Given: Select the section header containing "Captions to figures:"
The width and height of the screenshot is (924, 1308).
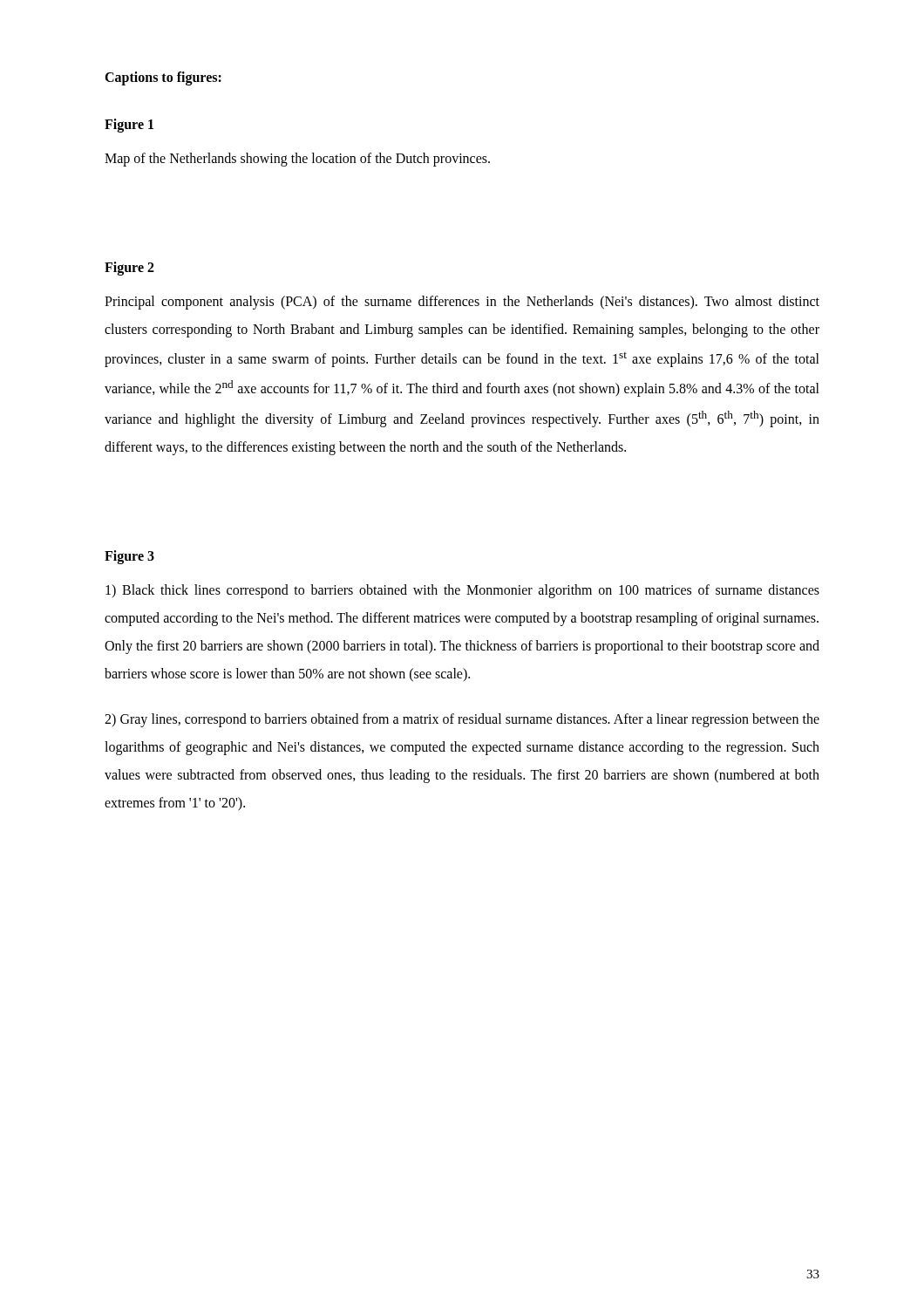Looking at the screenshot, I should [x=163, y=77].
